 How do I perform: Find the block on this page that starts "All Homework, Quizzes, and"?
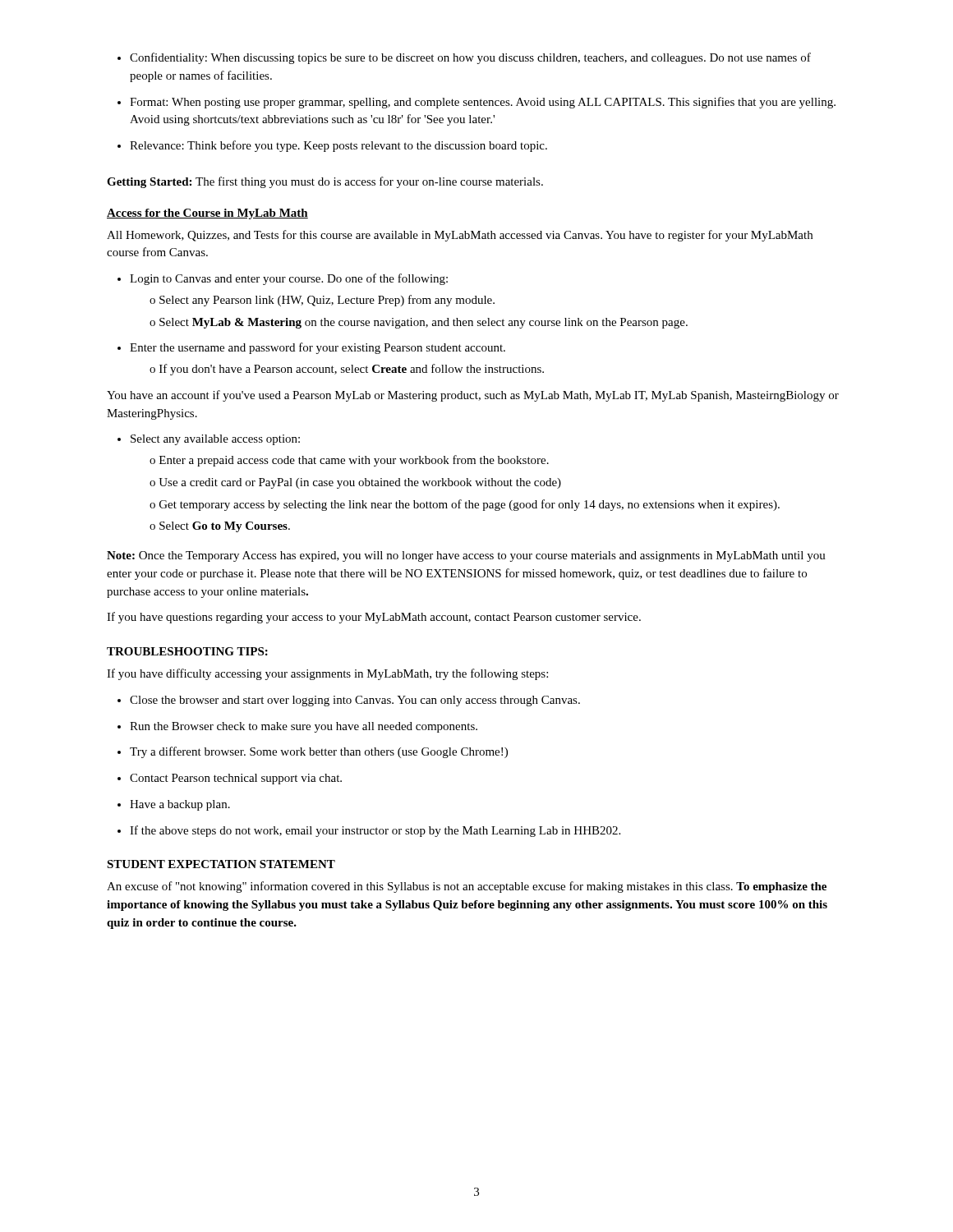[460, 243]
